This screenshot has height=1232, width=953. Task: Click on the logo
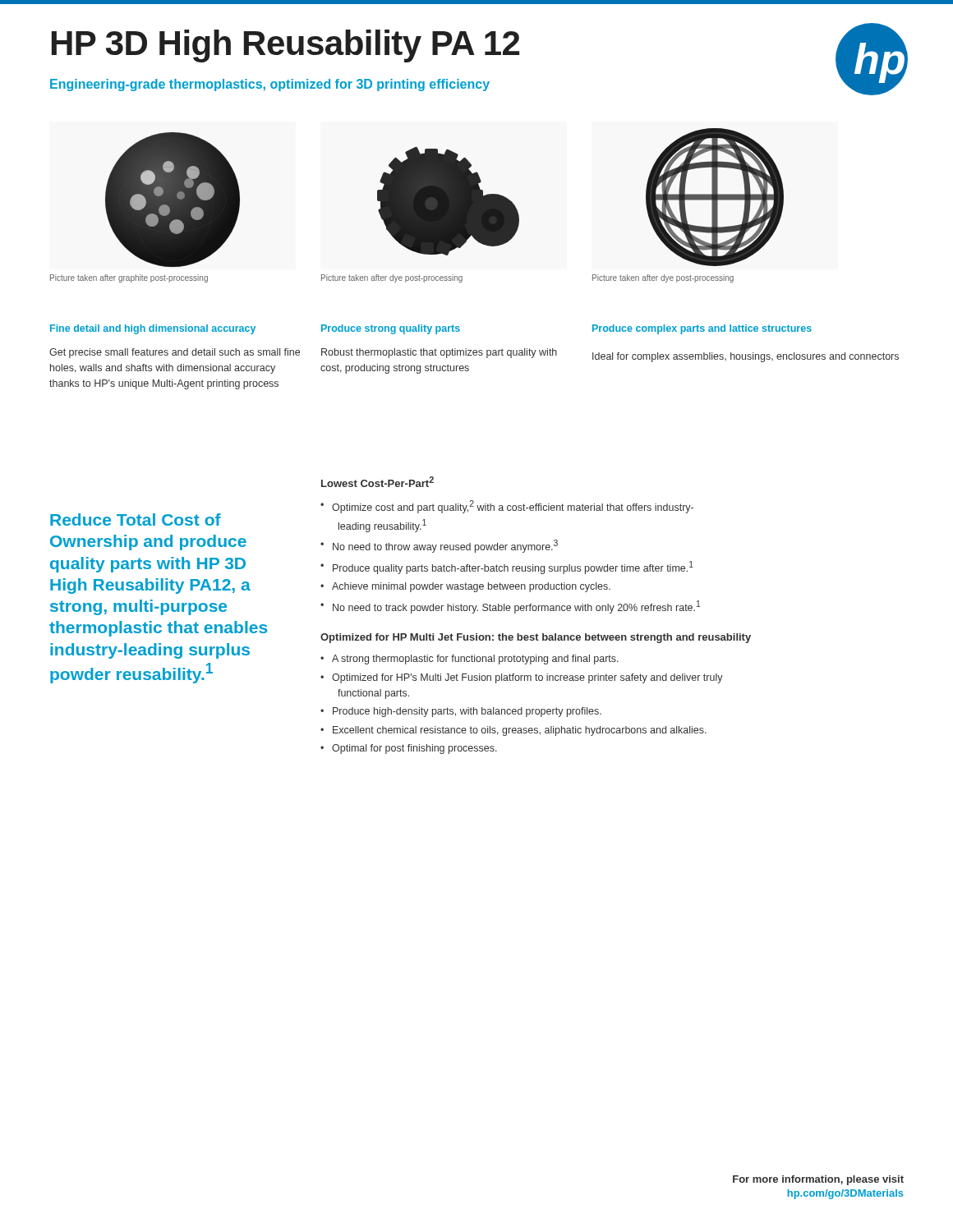[x=872, y=59]
